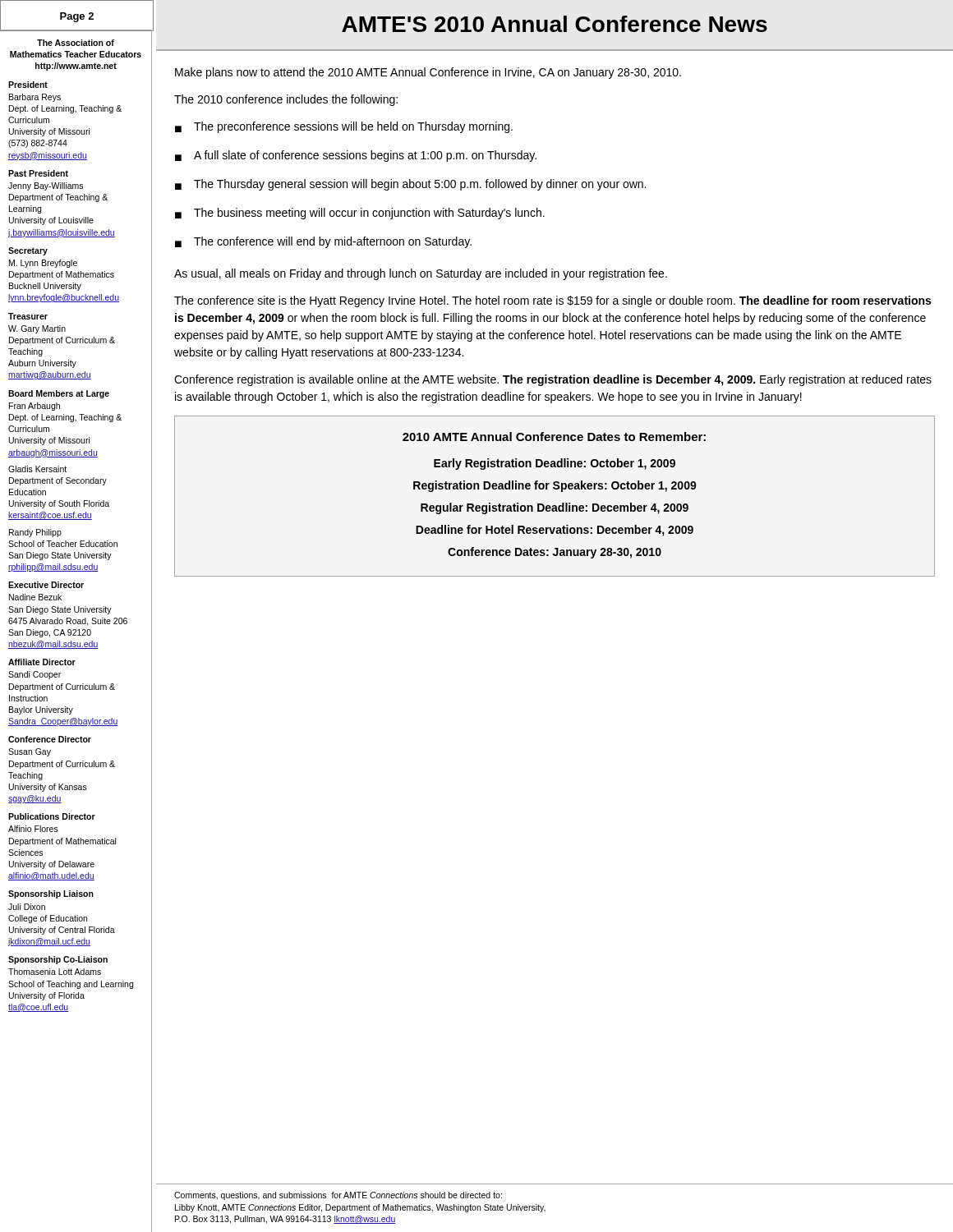Select the list item containing "■ A full slate"
Viewport: 953px width, 1232px height.
[x=356, y=157]
